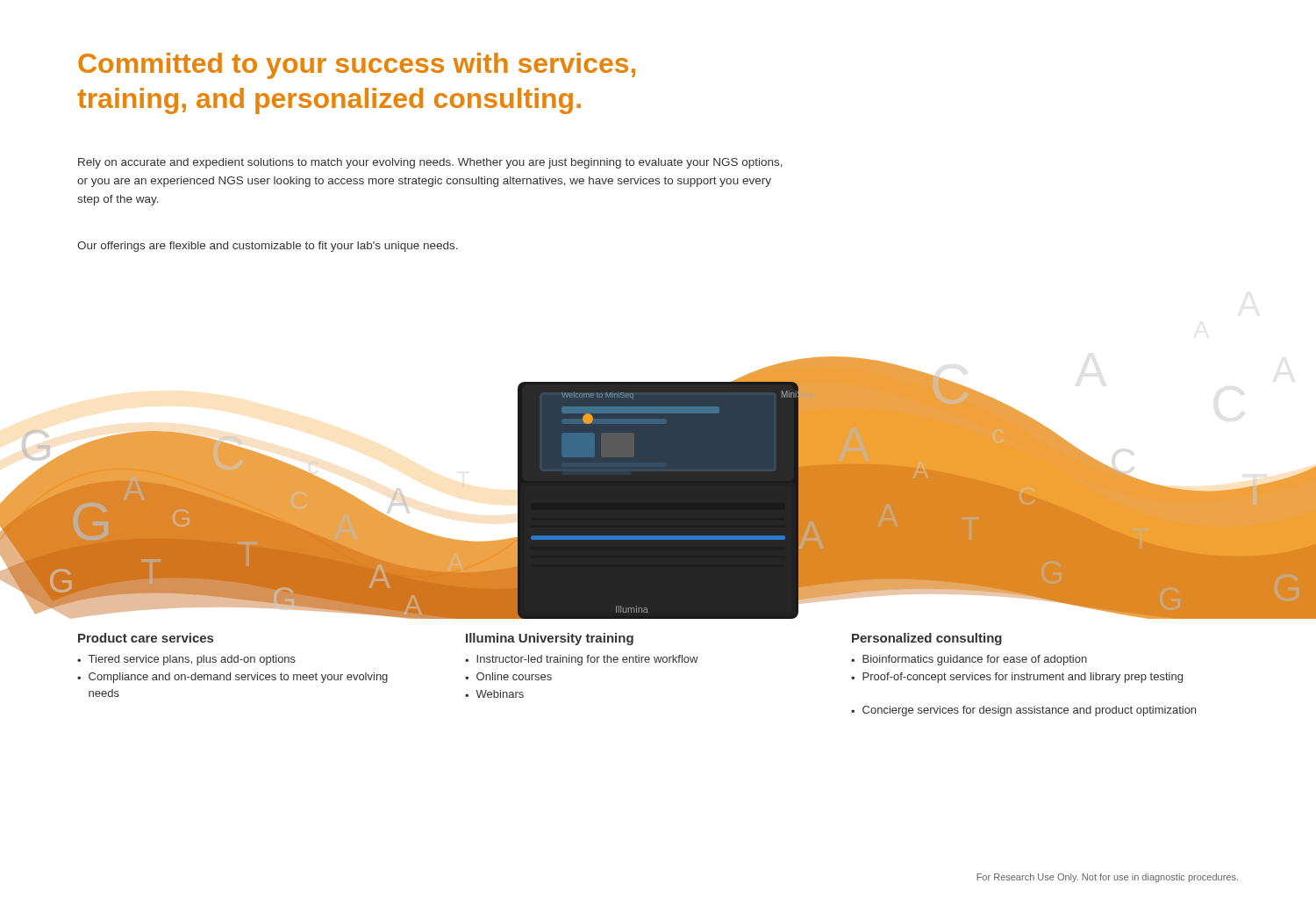Point to the block beginning "•Instructor-led training for the"
The width and height of the screenshot is (1316, 898).
pos(581,660)
